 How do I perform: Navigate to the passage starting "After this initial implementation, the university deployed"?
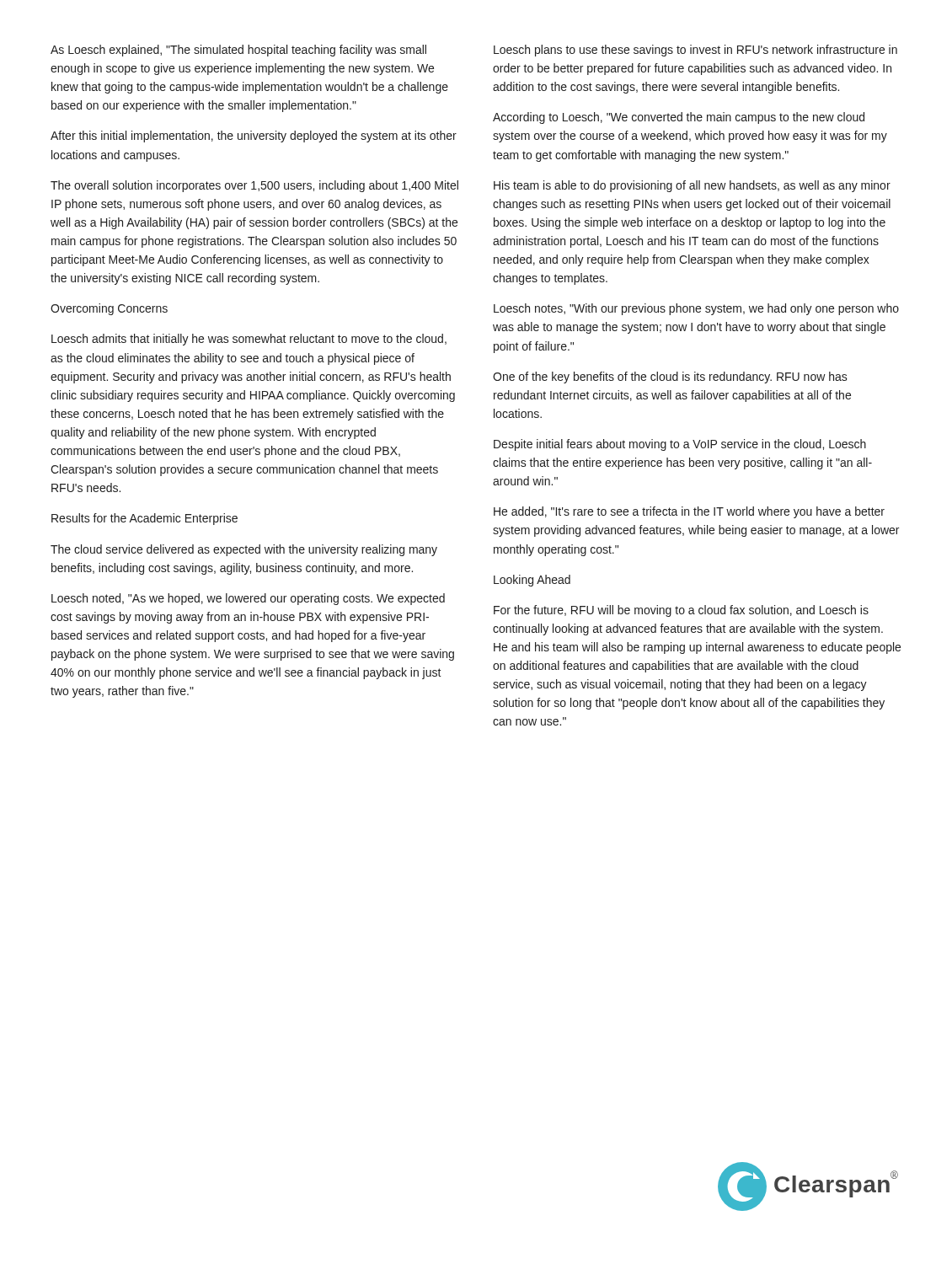(x=255, y=145)
